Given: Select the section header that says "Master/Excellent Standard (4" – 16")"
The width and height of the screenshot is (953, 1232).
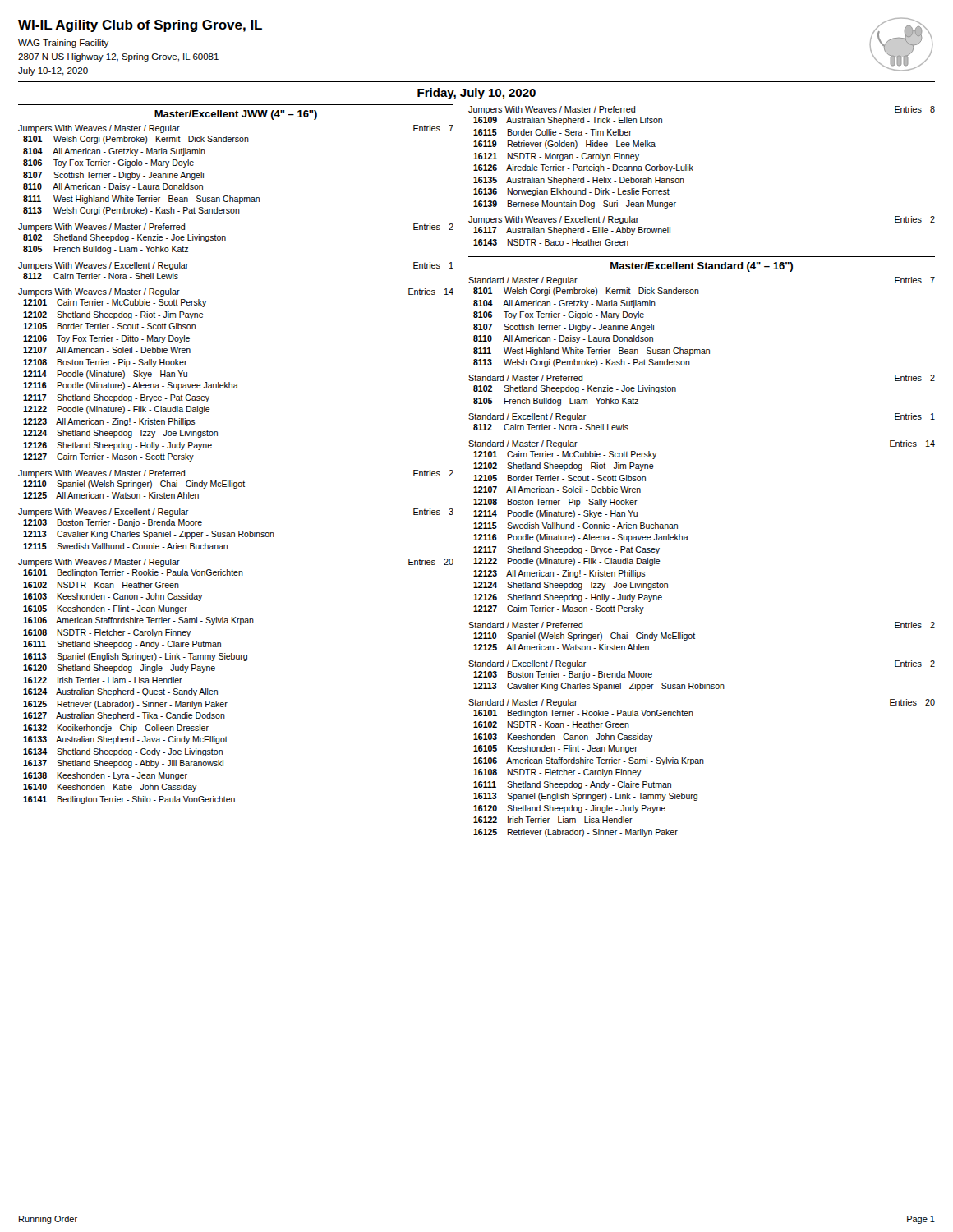Looking at the screenshot, I should tap(702, 266).
